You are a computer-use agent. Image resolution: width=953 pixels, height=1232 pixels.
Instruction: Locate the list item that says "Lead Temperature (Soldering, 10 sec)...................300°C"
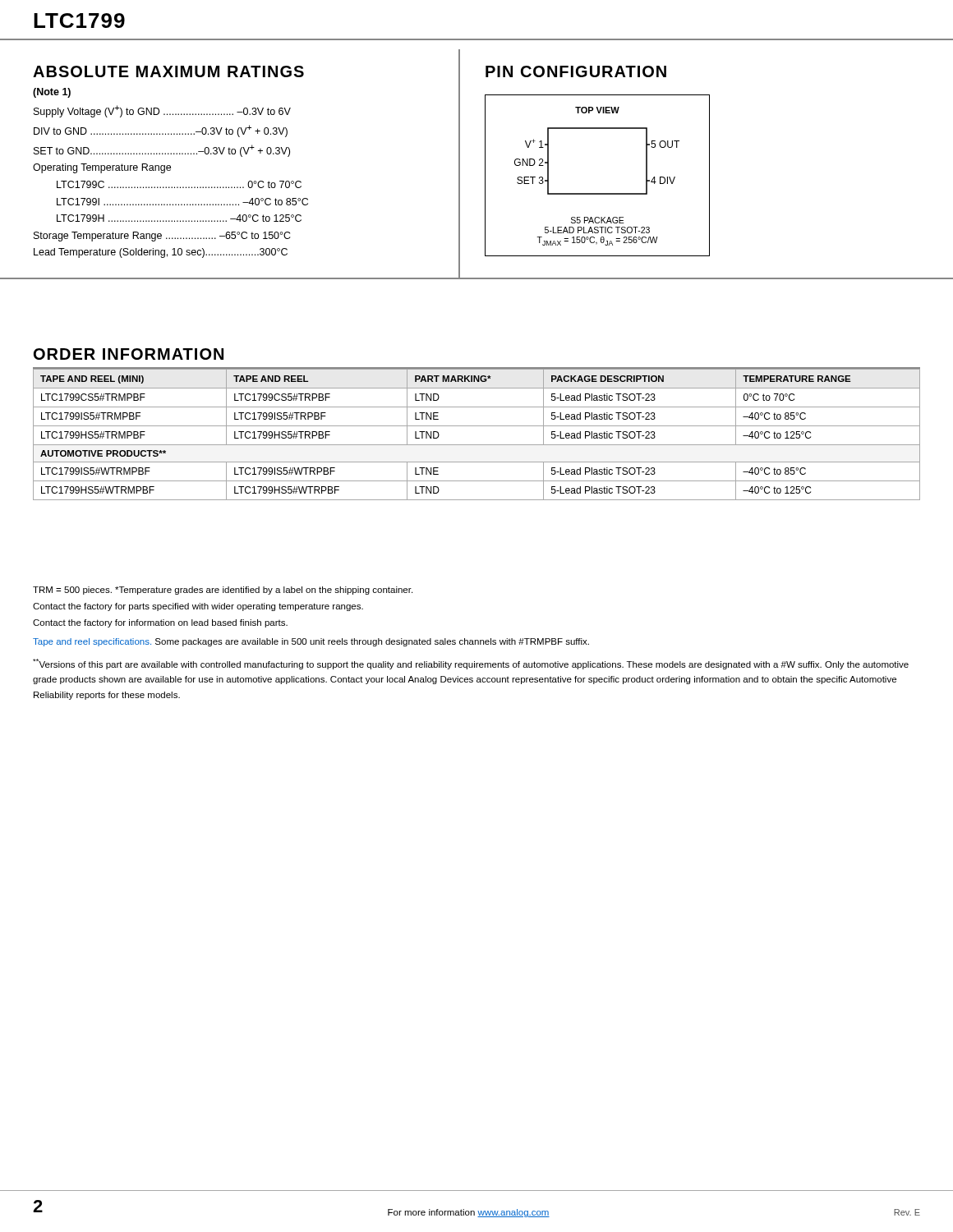click(x=160, y=252)
